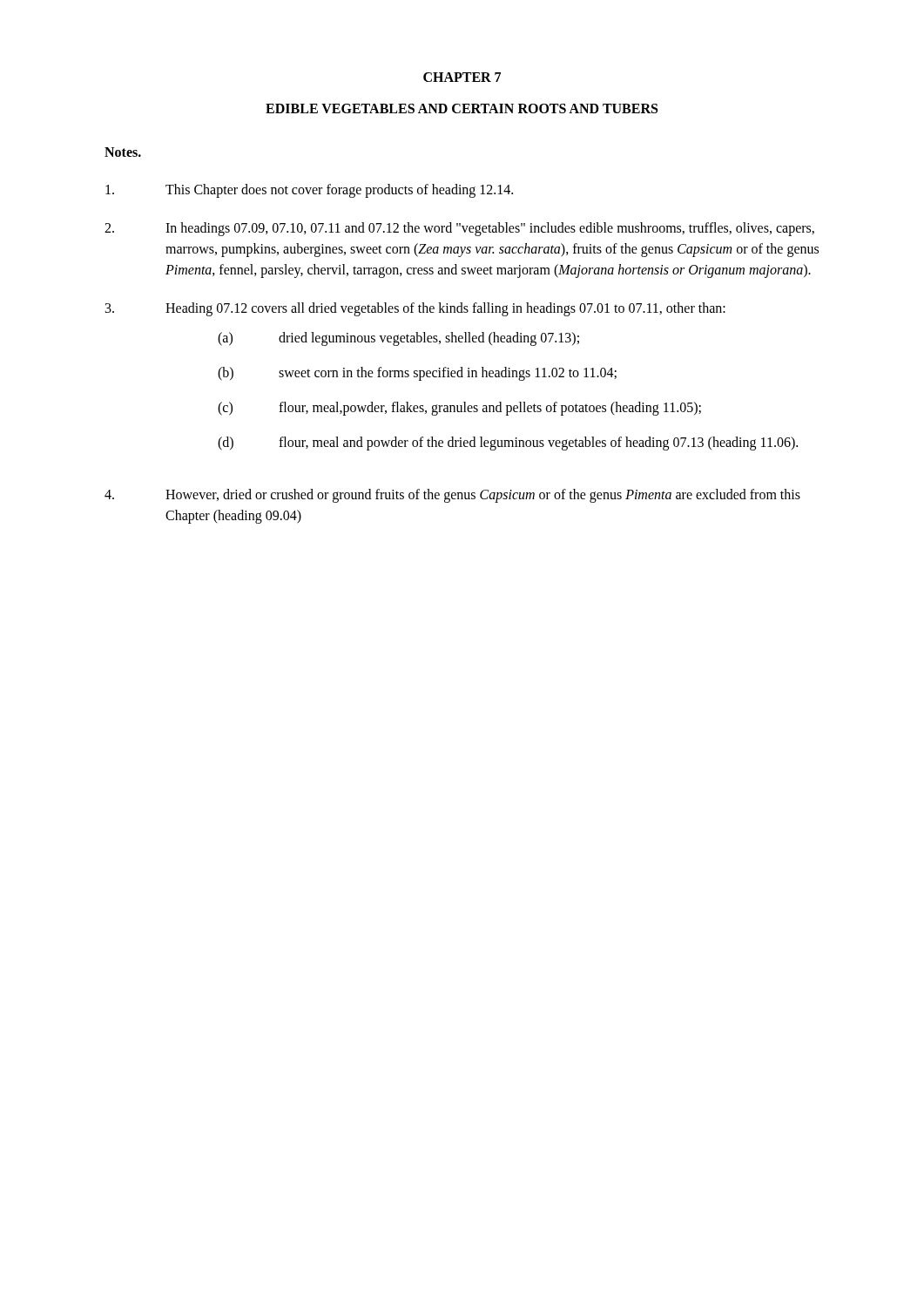The image size is (924, 1307).
Task: Click on the list item containing "2. In headings 07.09, 07.10, 07.11 and 07.12"
Action: pos(462,249)
